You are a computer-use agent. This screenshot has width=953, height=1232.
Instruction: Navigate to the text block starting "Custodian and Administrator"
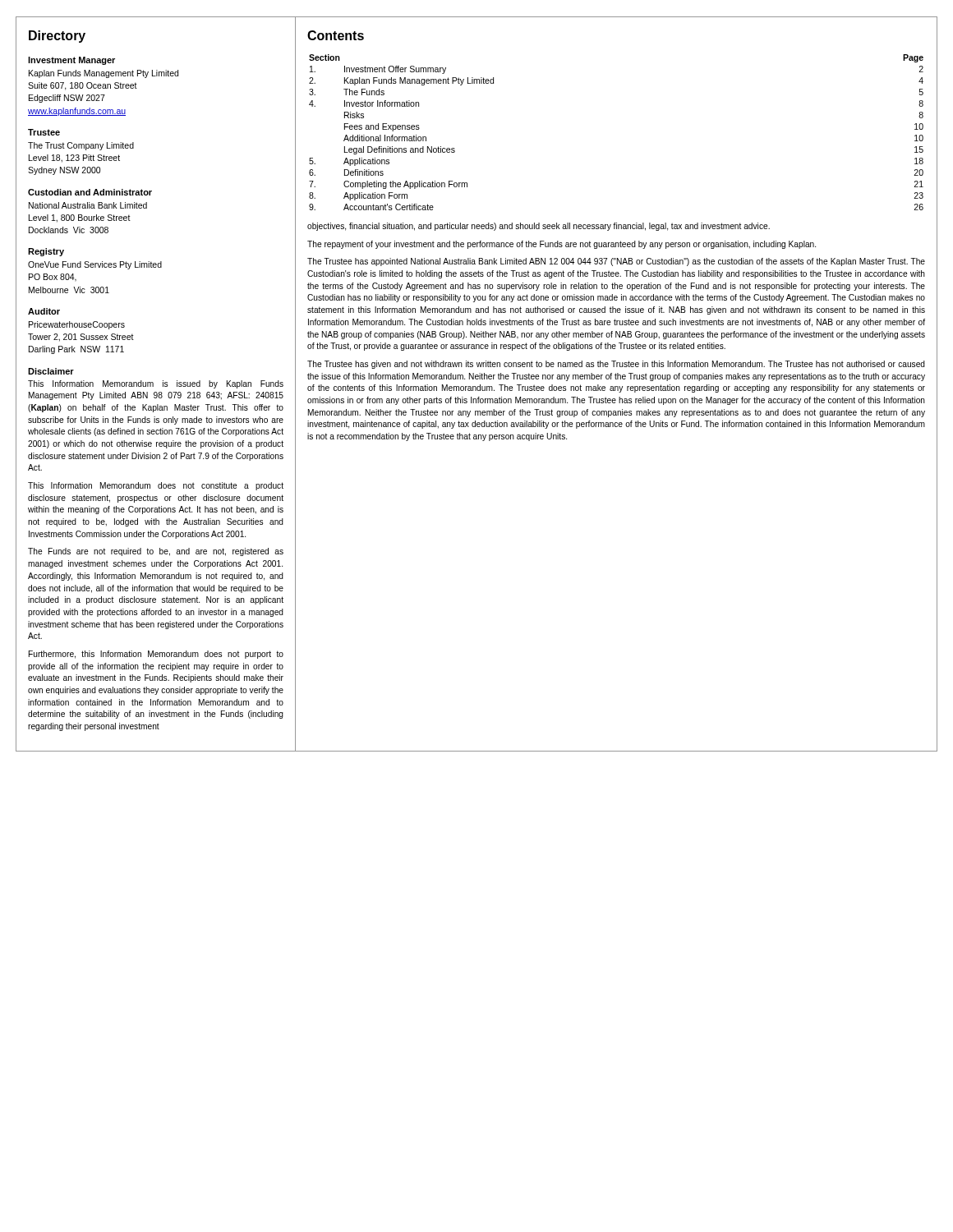[90, 192]
